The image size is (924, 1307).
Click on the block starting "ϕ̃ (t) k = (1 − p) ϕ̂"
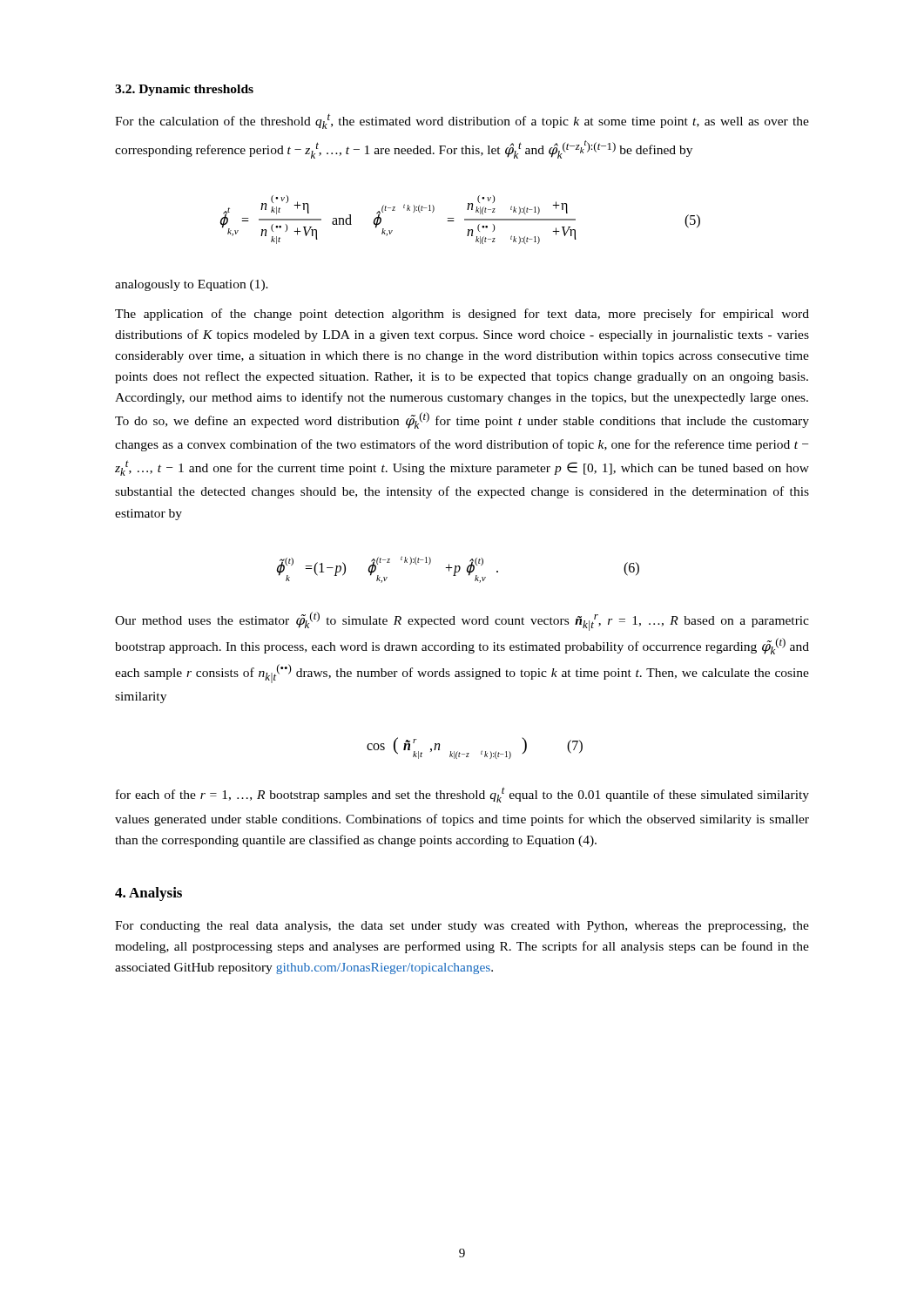[x=462, y=565]
